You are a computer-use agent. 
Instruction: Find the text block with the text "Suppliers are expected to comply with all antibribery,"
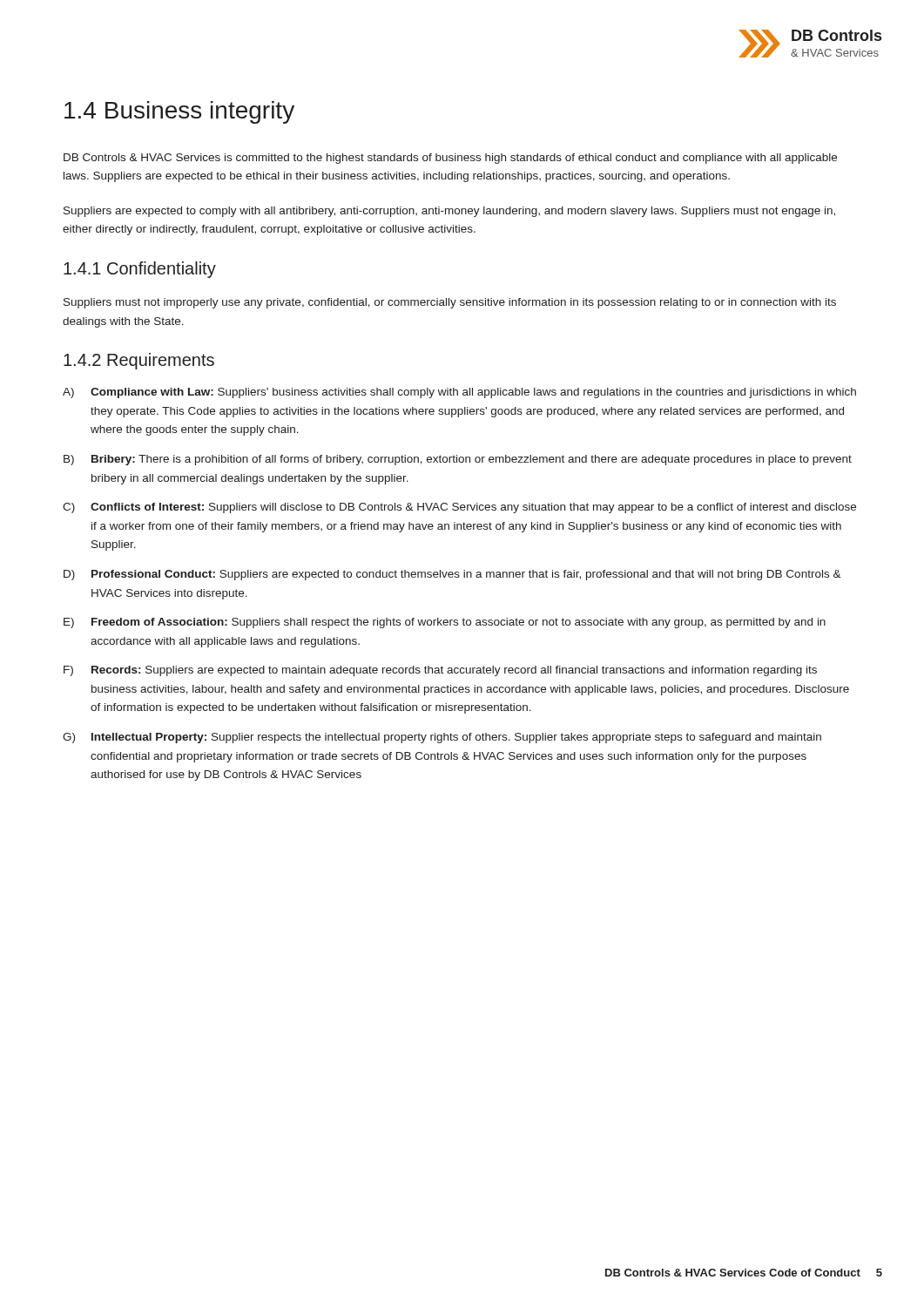(x=449, y=220)
